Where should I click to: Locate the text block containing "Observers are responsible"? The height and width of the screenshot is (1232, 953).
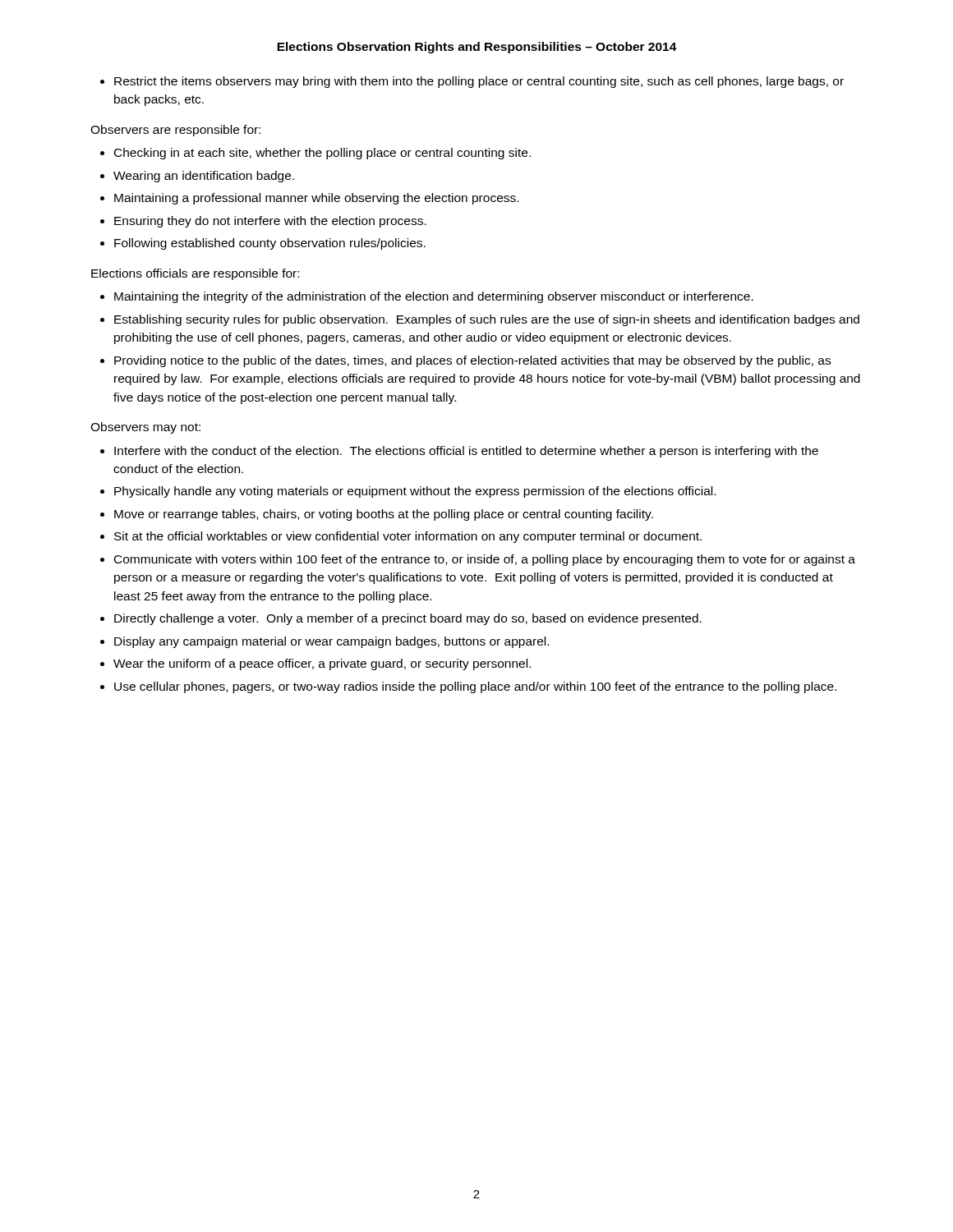[176, 129]
